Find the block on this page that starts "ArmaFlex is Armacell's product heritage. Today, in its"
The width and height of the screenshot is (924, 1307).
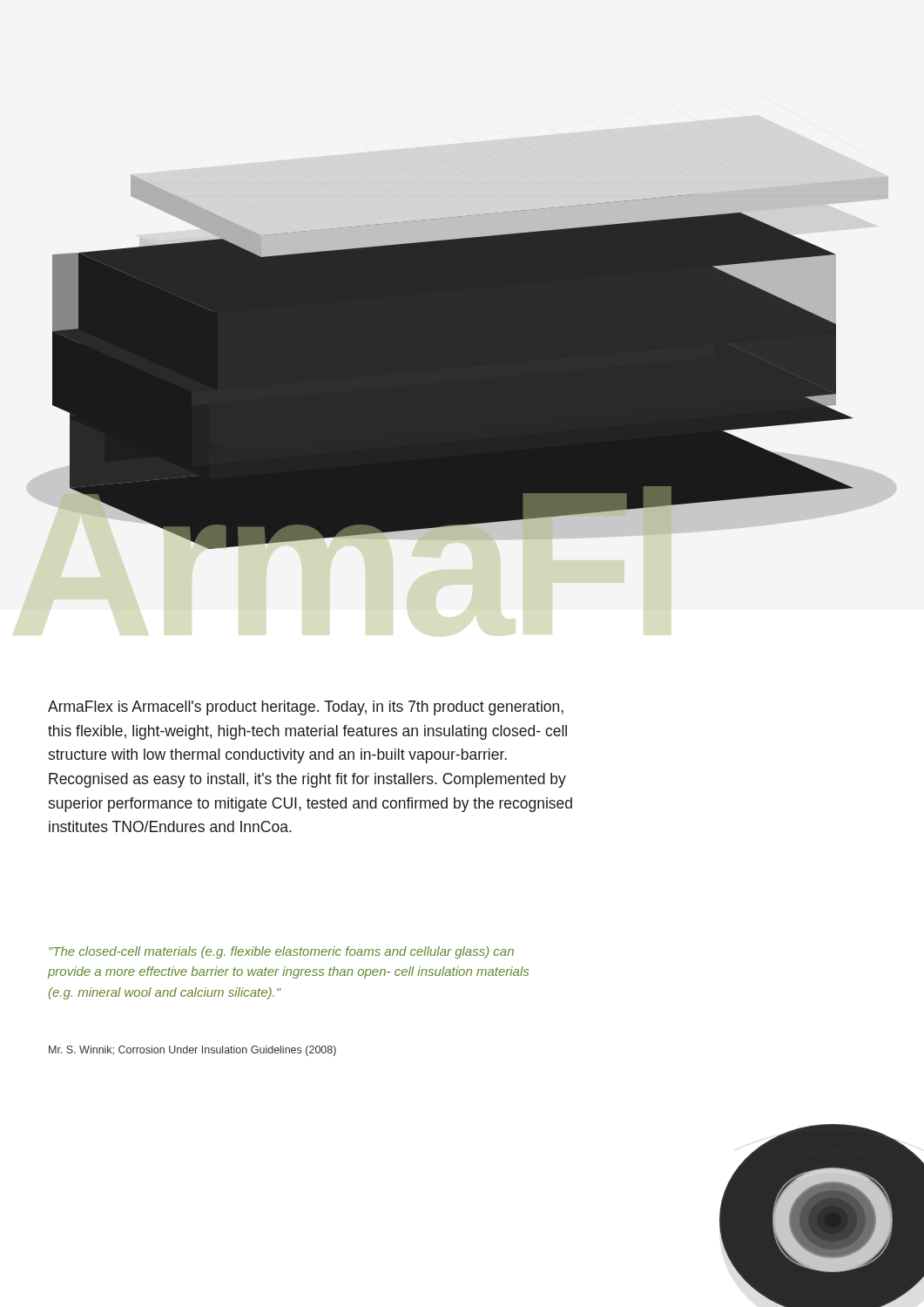click(x=320, y=768)
